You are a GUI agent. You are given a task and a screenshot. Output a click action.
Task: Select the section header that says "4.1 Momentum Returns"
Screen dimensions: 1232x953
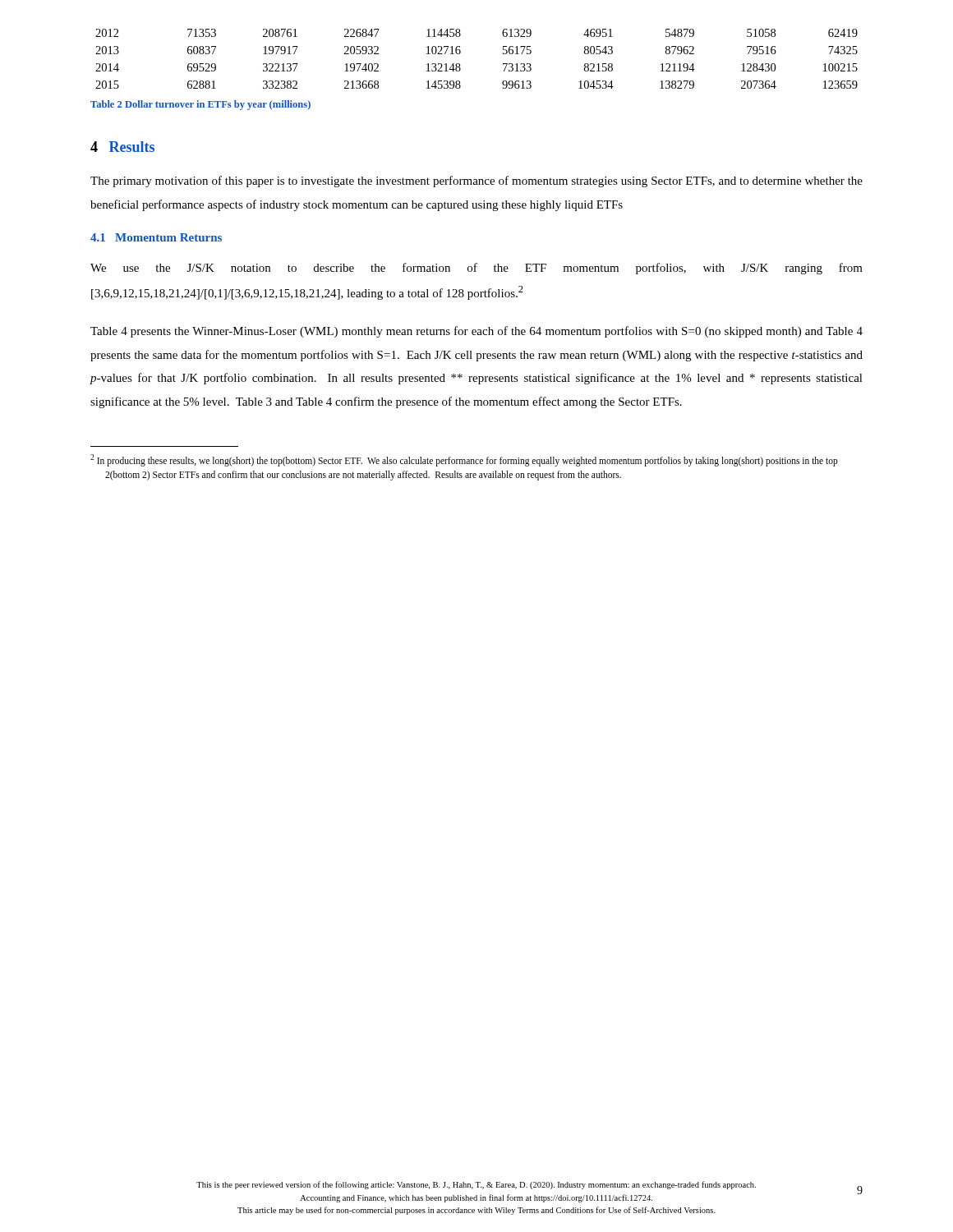(156, 237)
